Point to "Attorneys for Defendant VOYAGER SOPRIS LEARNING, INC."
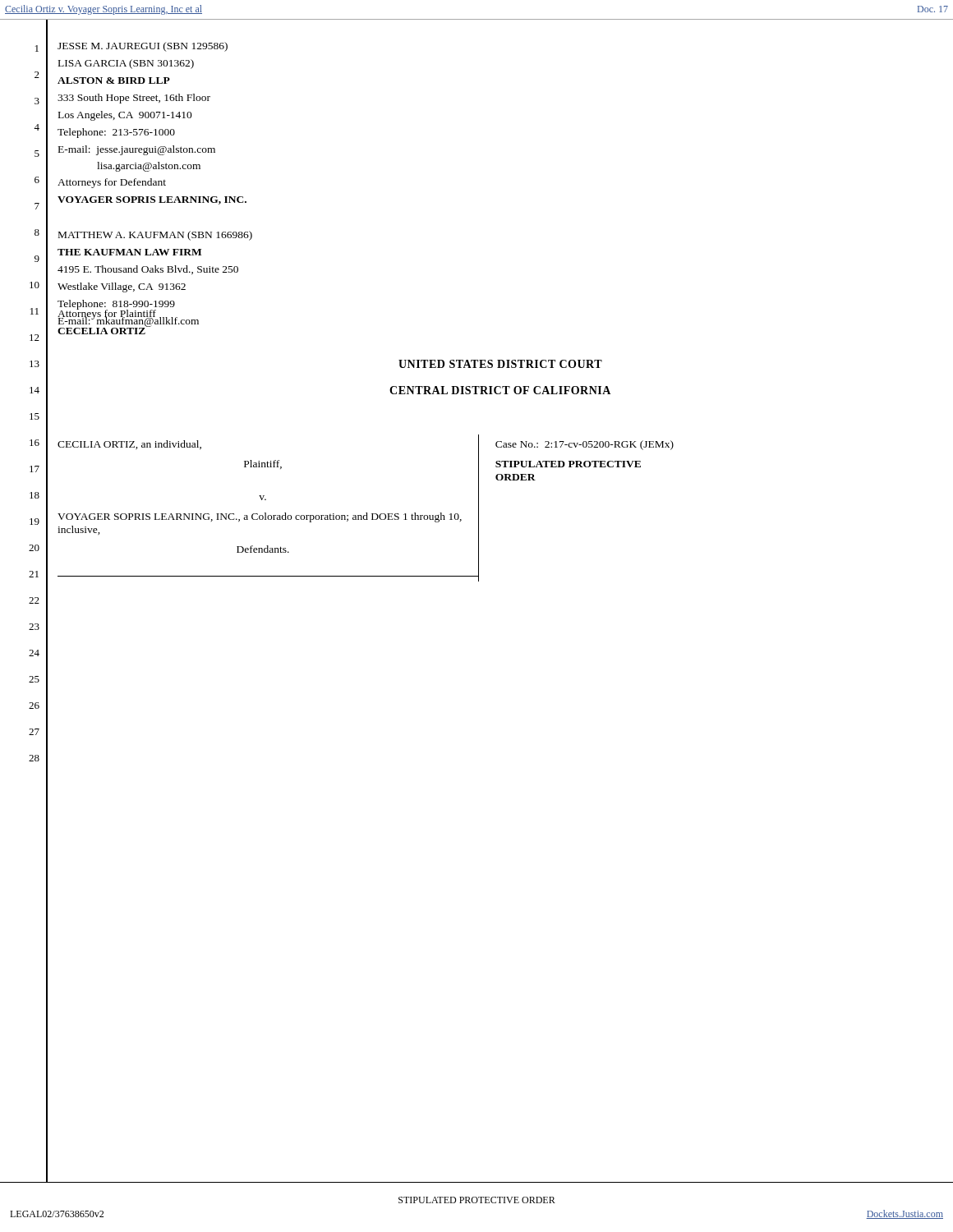Image resolution: width=953 pixels, height=1232 pixels. click(152, 191)
